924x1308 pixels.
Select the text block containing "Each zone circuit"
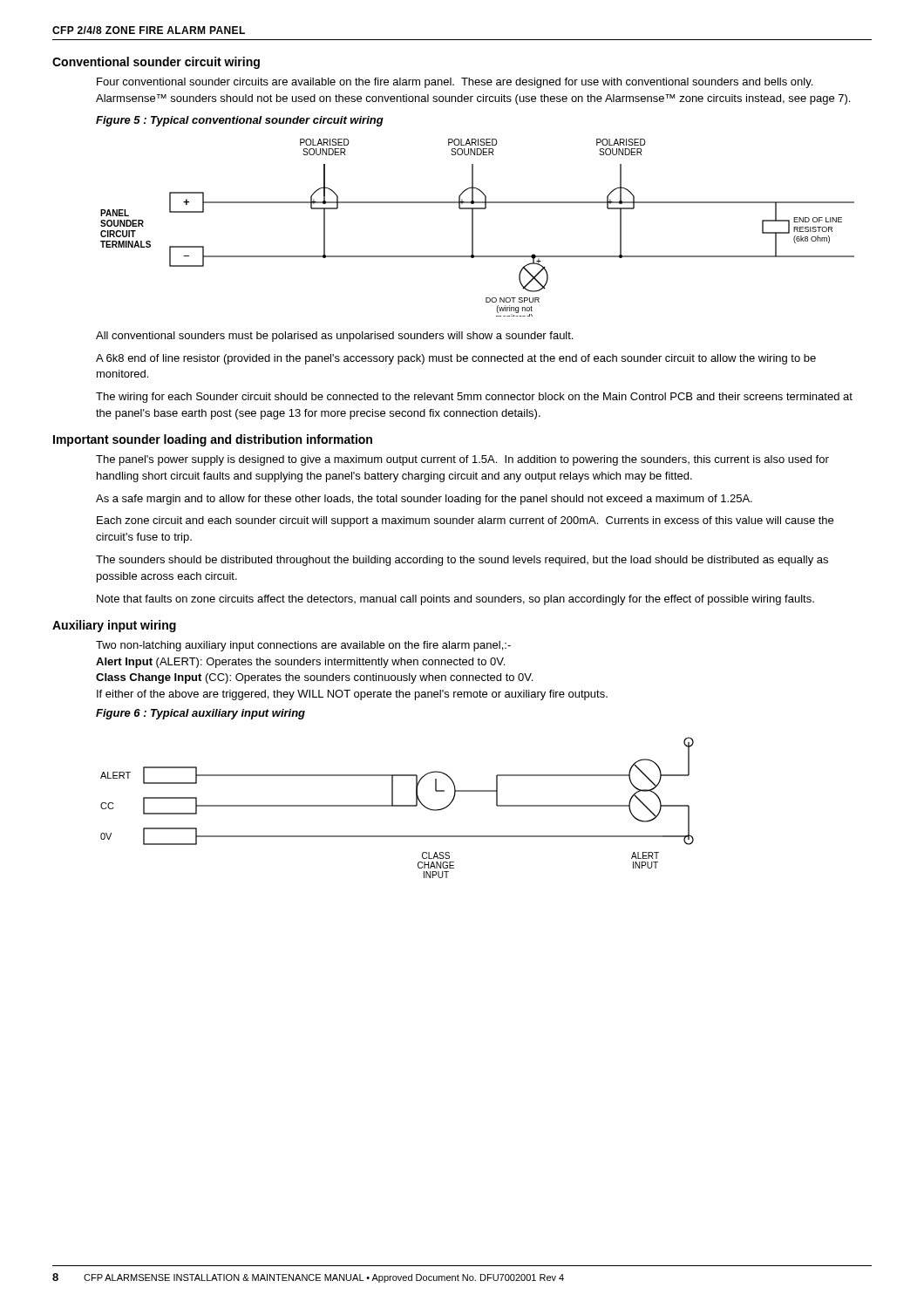(x=465, y=529)
